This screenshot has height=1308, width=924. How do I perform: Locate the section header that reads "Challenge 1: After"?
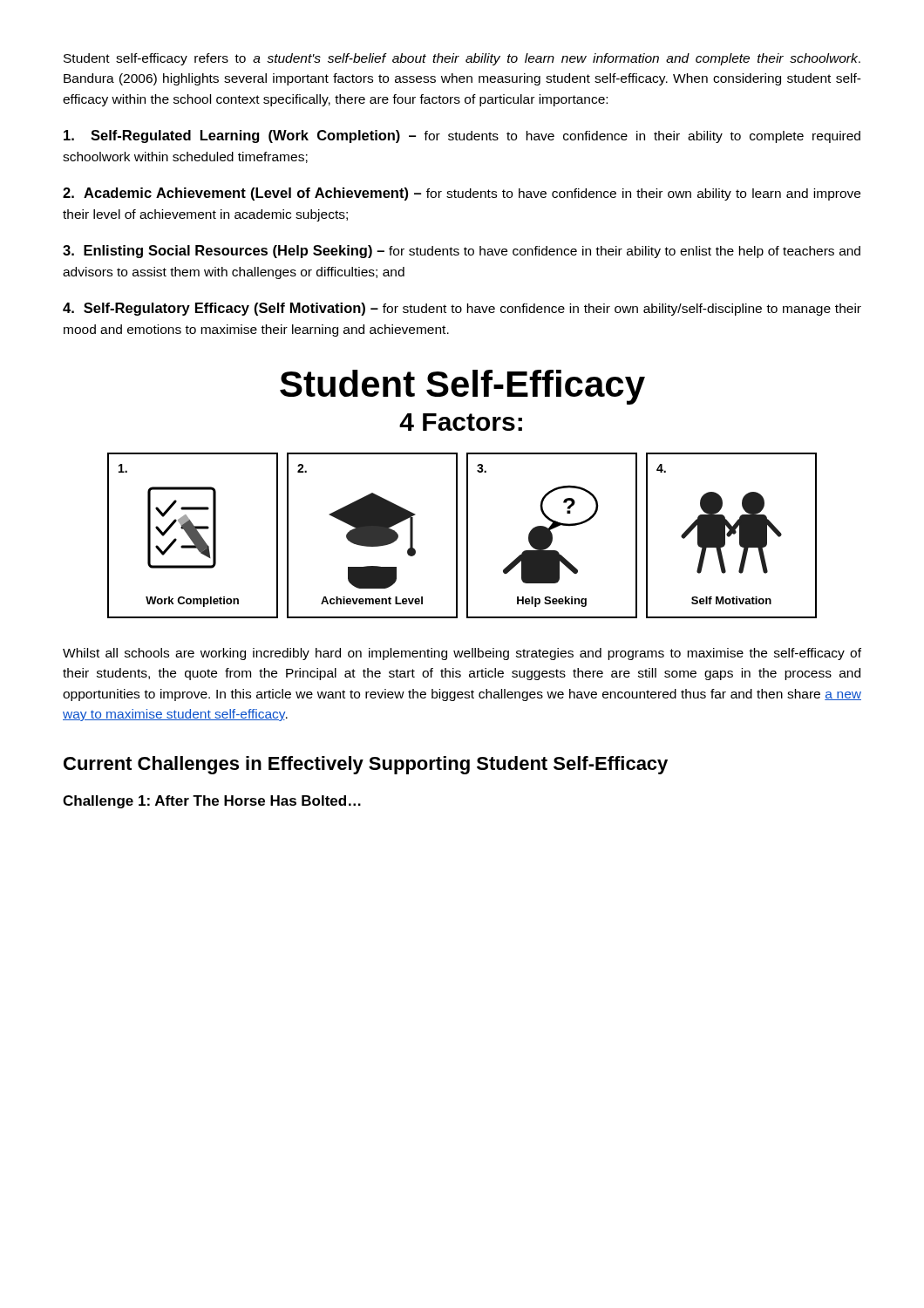212,801
